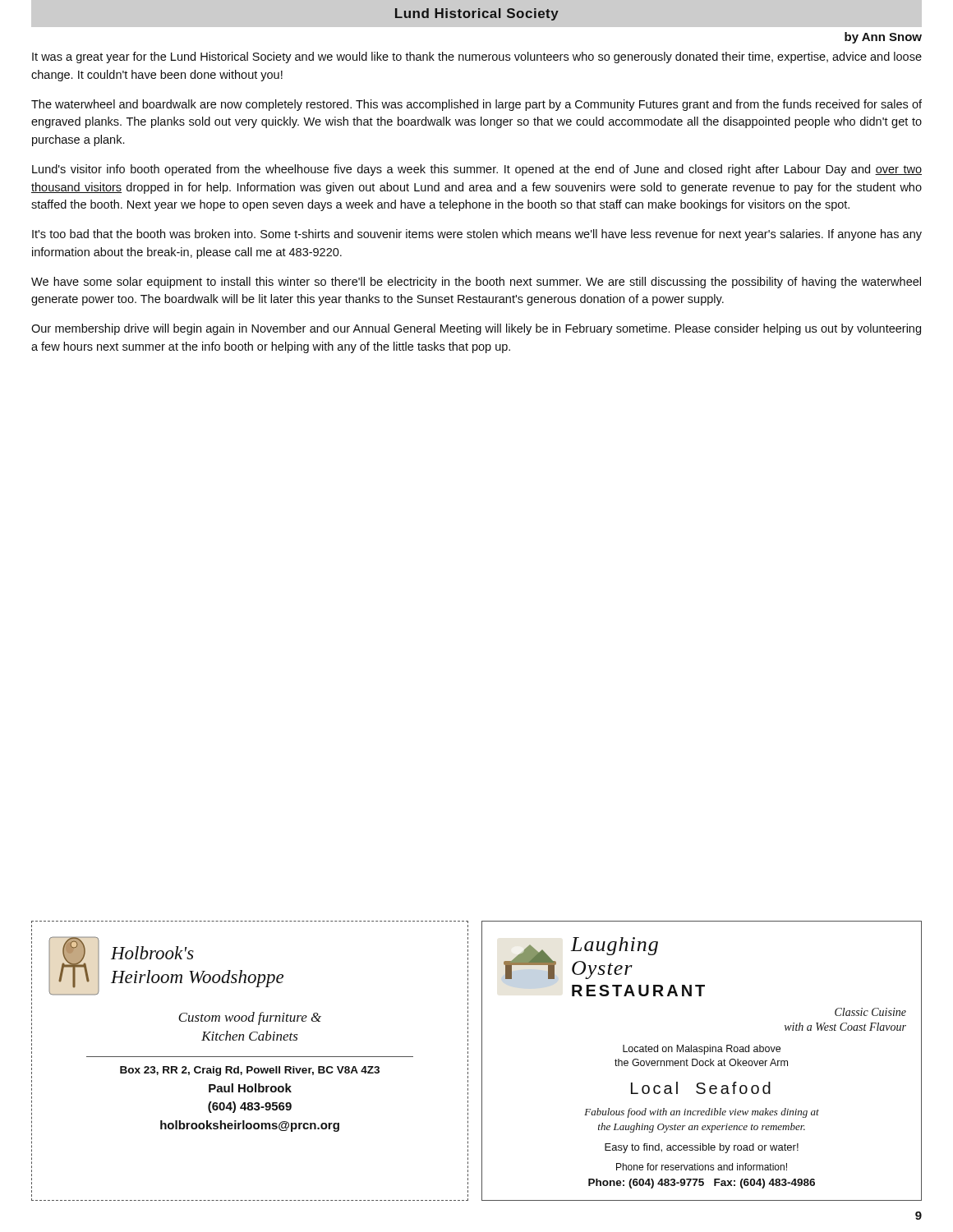Viewport: 953px width, 1232px height.
Task: Locate the text starting "The waterwheel and boardwalk are now"
Action: click(x=476, y=122)
